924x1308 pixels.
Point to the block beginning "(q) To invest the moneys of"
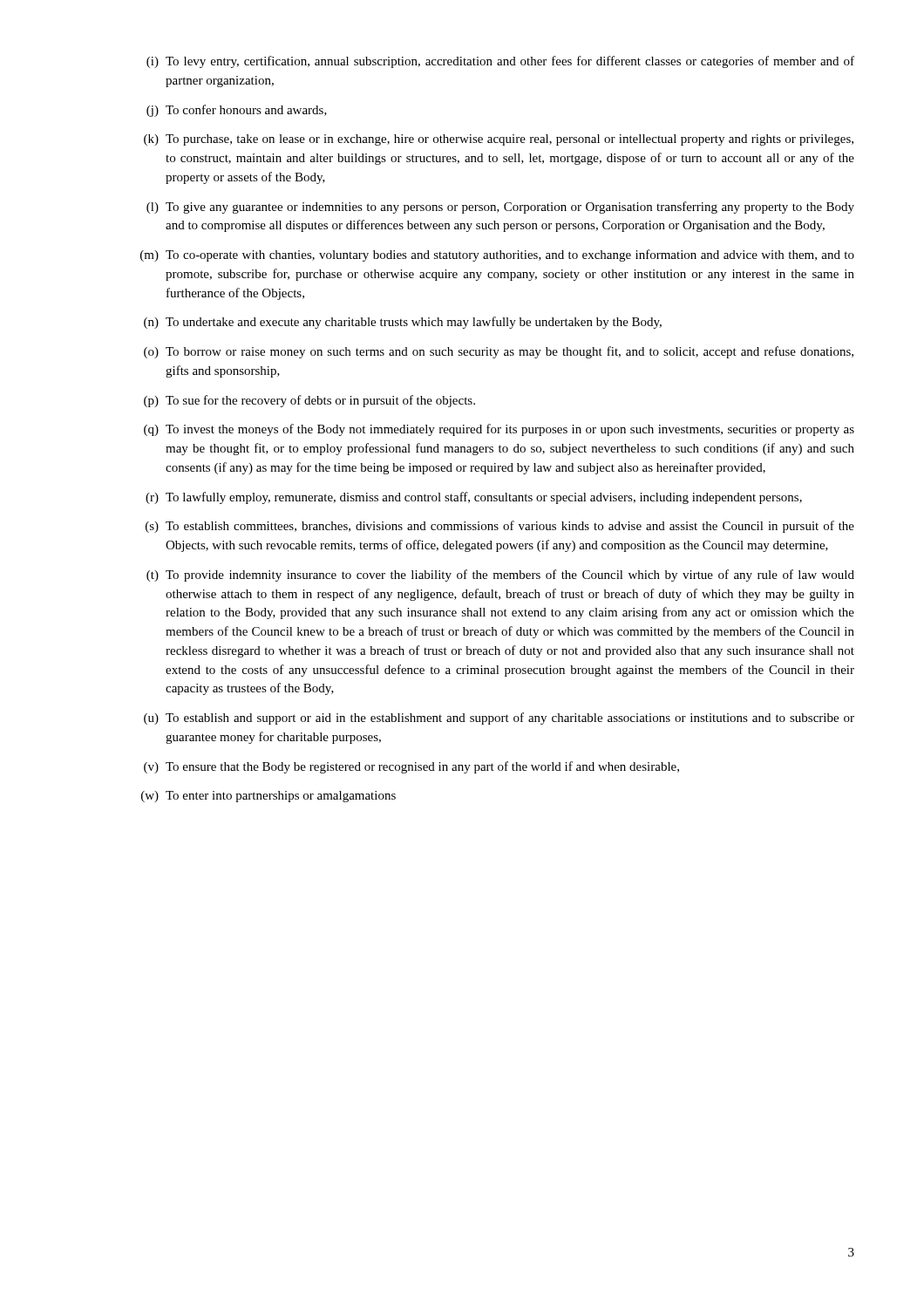(x=484, y=449)
